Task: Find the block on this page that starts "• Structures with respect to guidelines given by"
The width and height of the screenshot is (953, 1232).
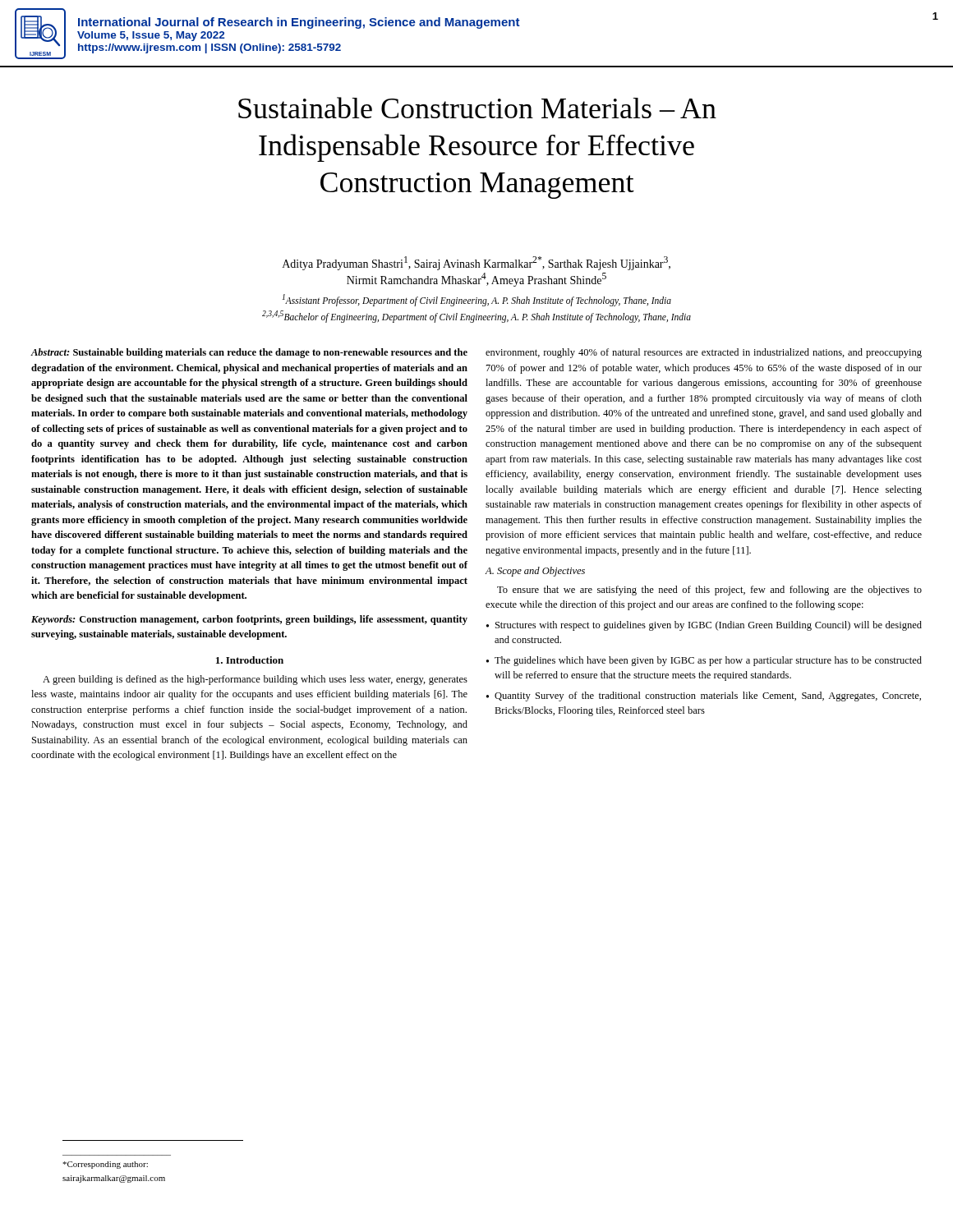Action: (704, 632)
